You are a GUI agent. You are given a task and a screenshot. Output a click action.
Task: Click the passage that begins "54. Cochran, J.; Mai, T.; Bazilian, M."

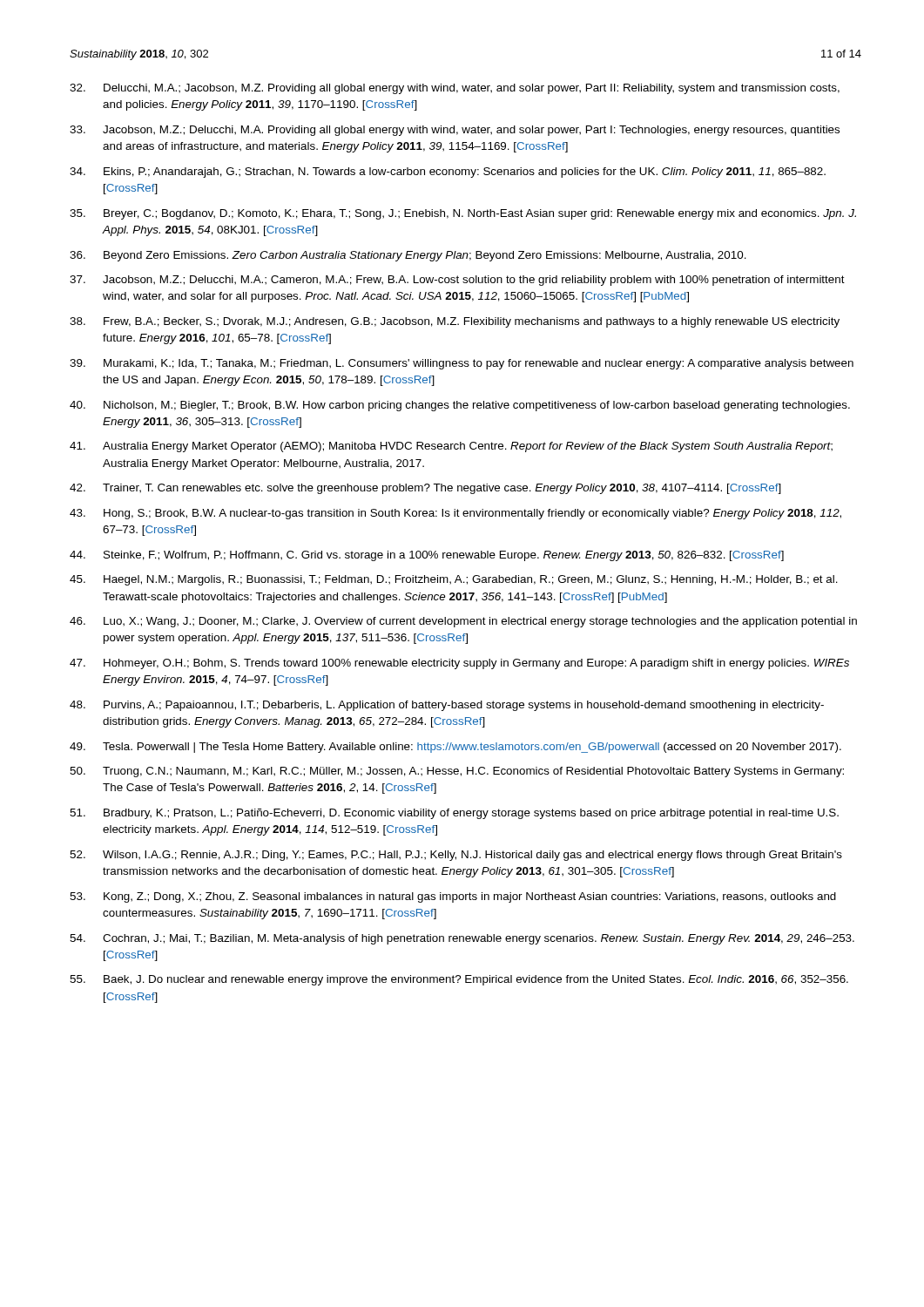[465, 946]
